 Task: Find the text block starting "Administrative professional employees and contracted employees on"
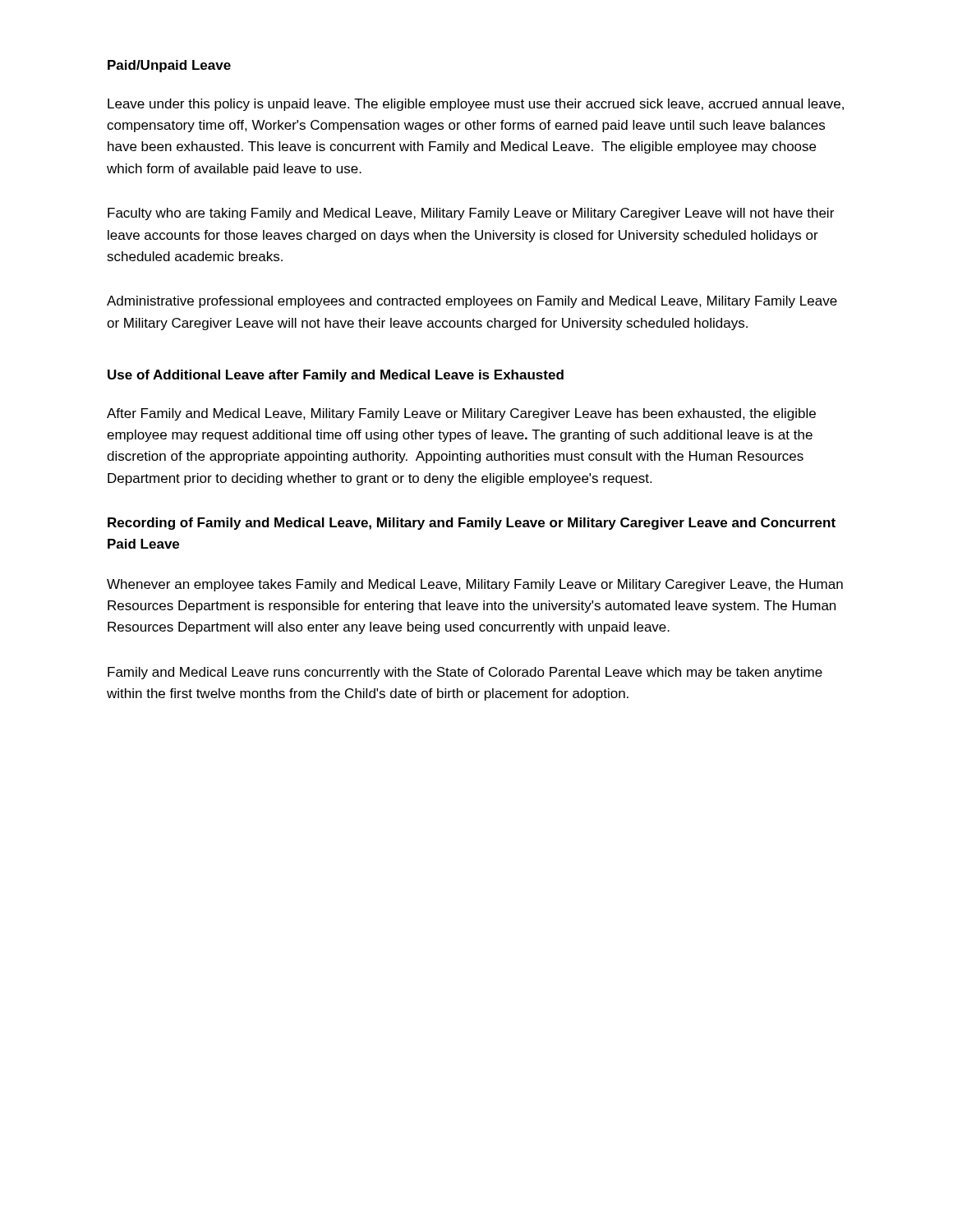pos(472,312)
